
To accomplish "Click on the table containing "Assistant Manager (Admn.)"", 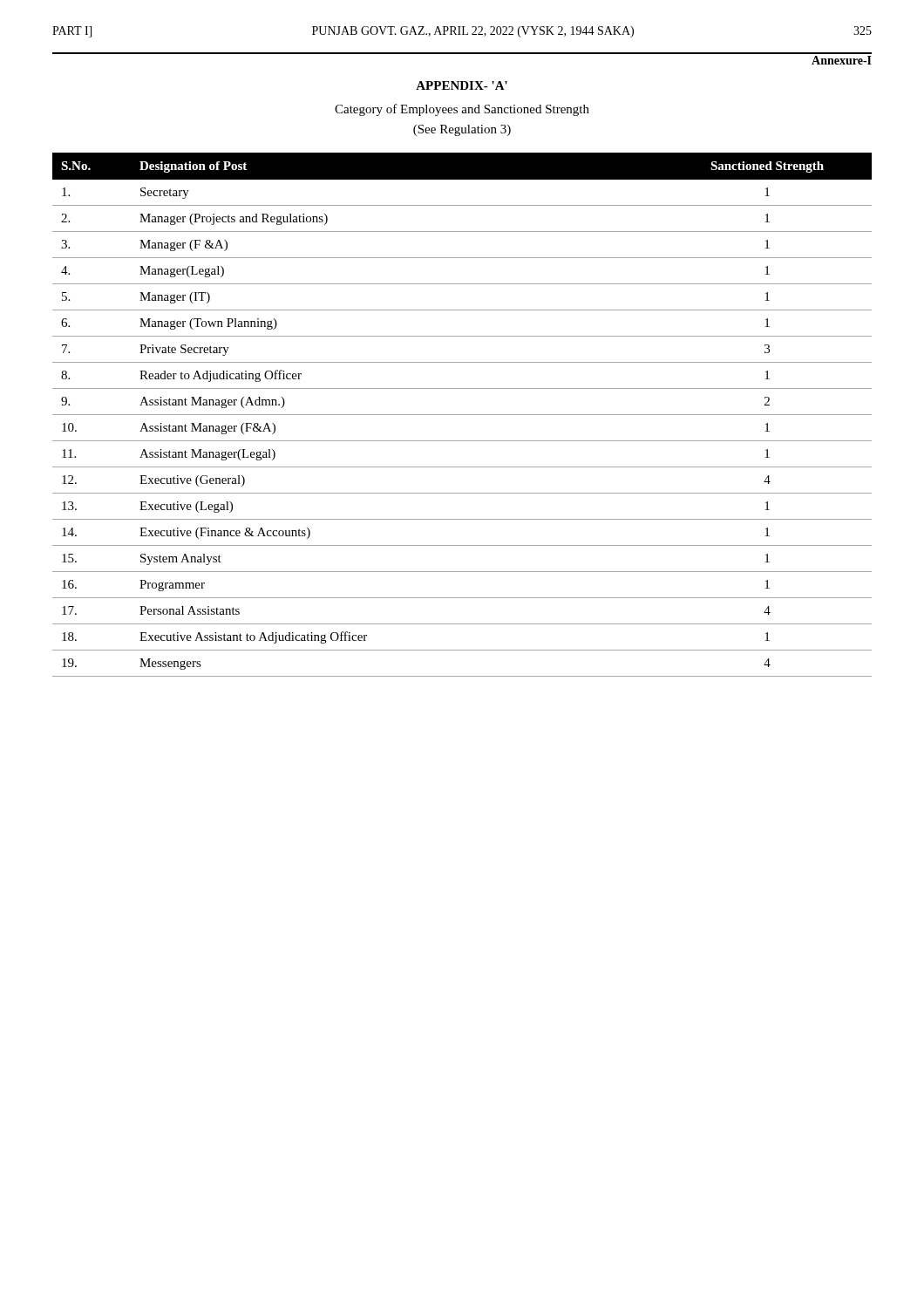I will tap(462, 415).
